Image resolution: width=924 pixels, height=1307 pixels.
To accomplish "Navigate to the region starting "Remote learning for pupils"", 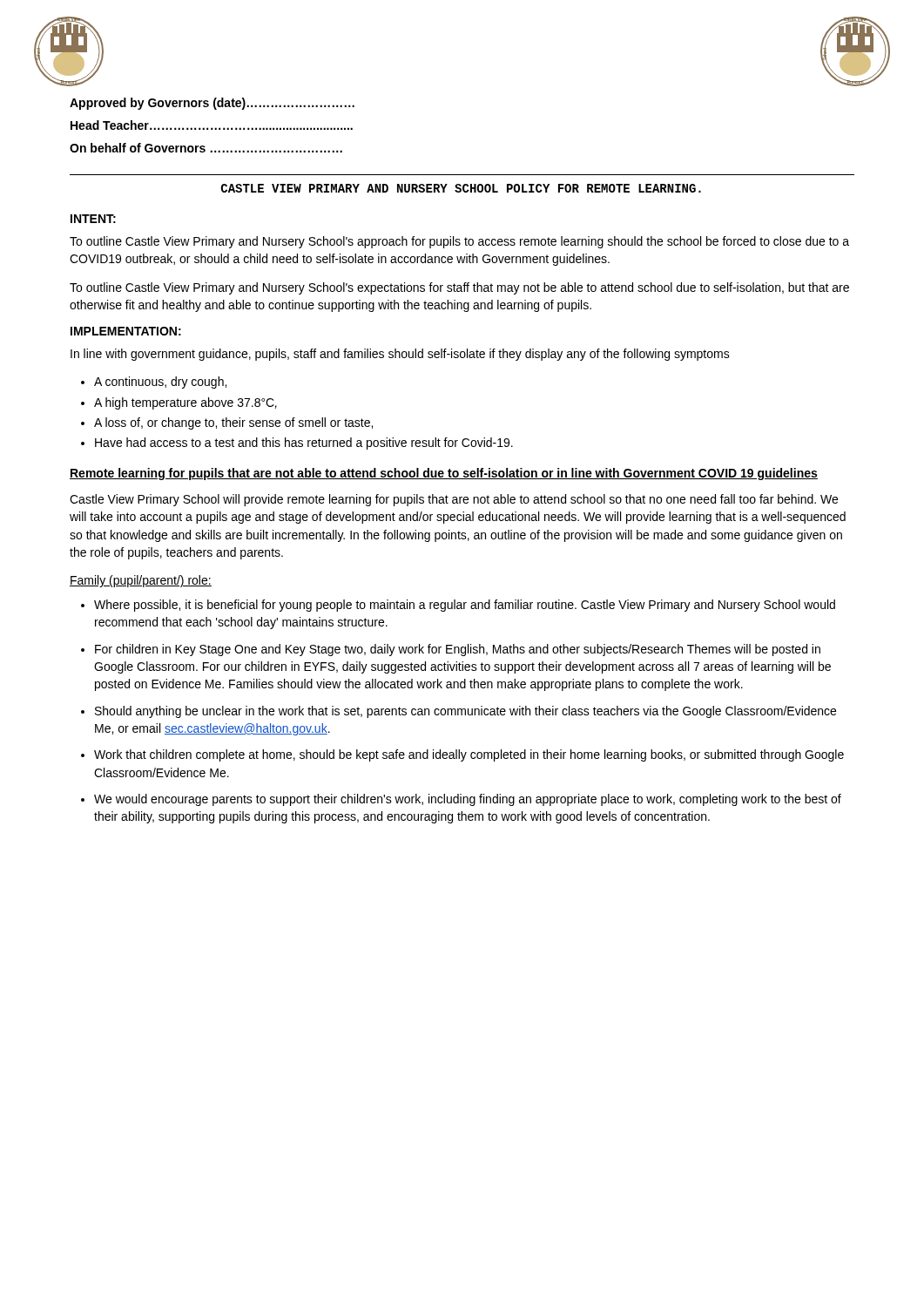I will (x=444, y=473).
